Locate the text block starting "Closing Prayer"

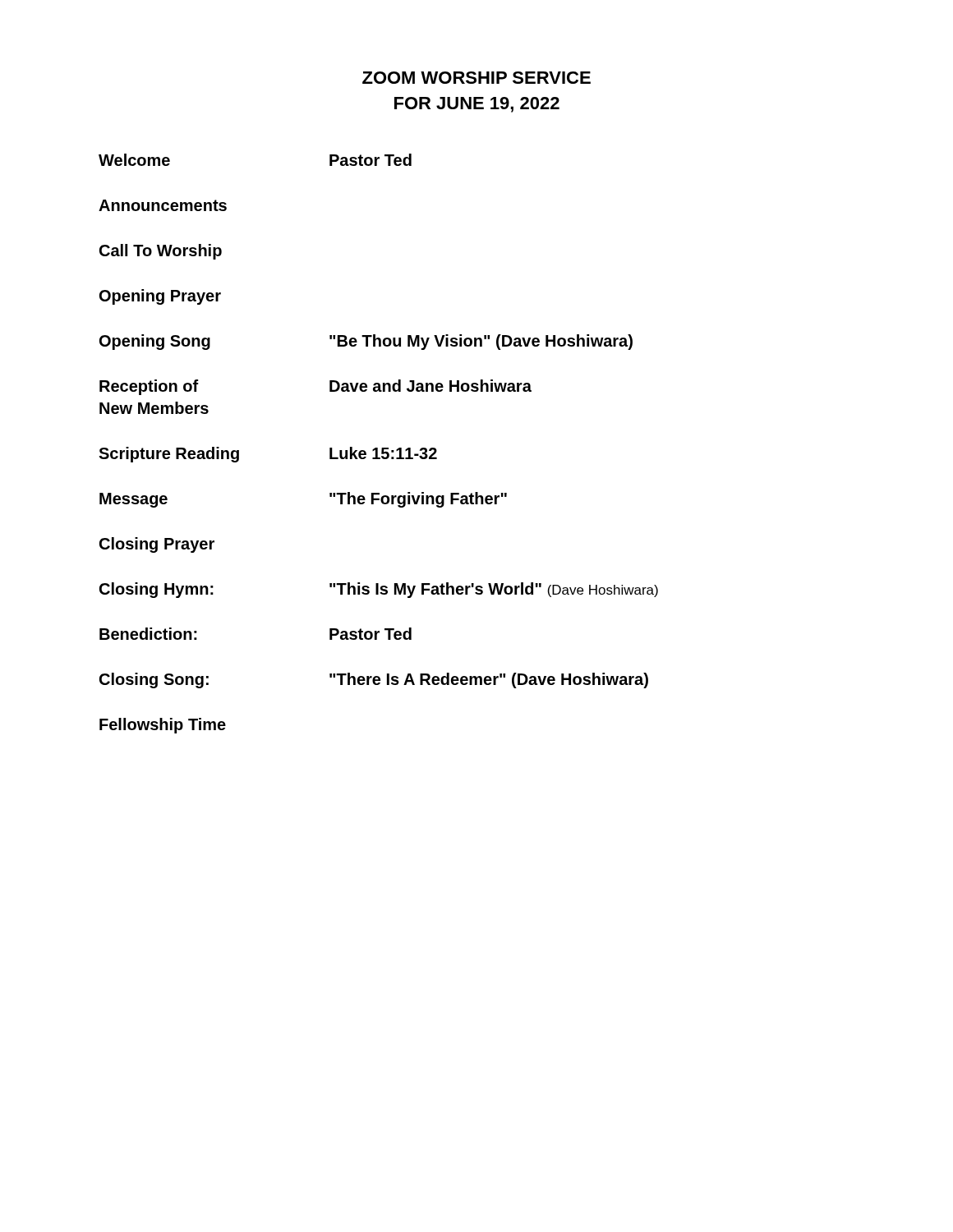(214, 544)
